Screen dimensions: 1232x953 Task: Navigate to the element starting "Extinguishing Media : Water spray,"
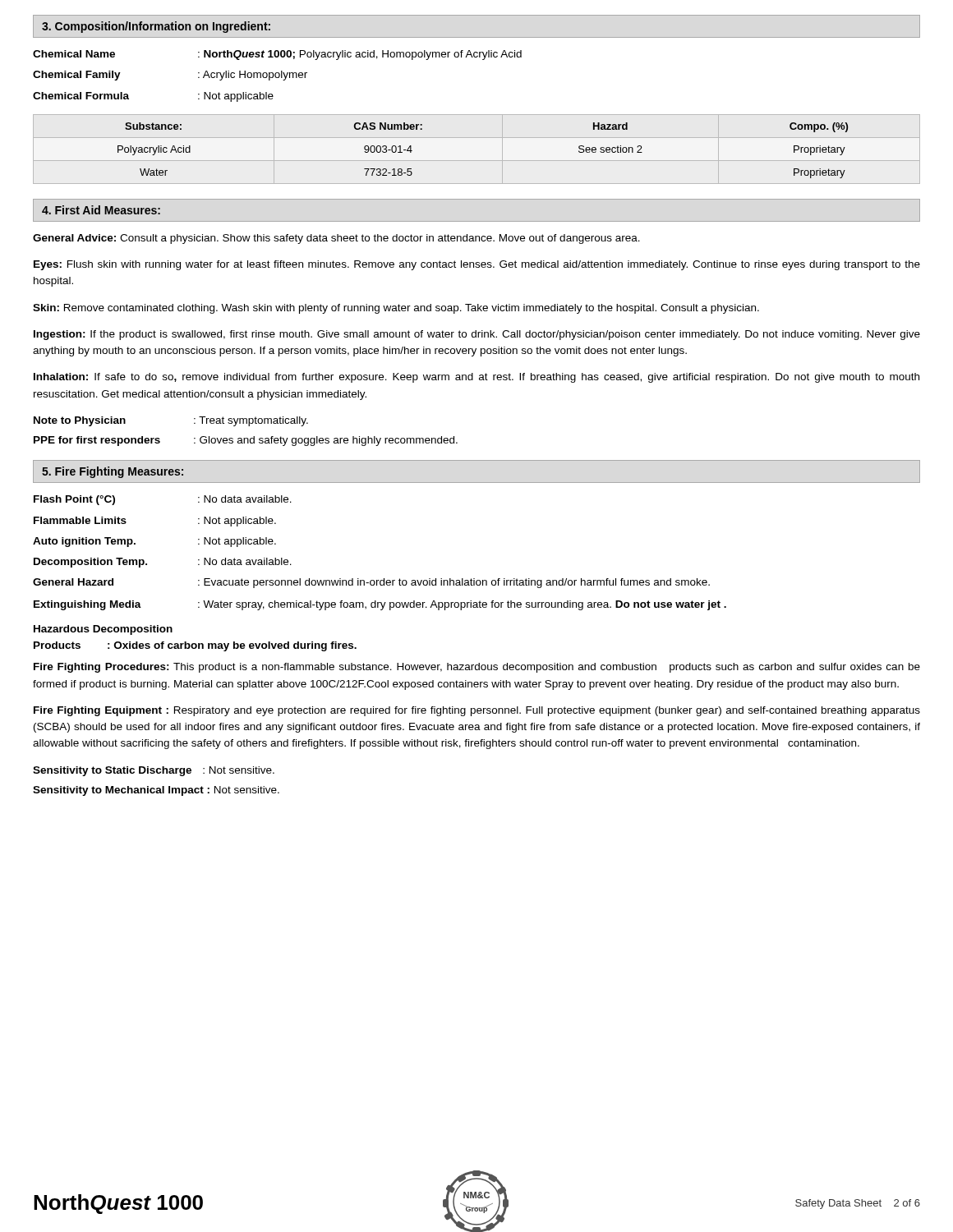pos(476,604)
